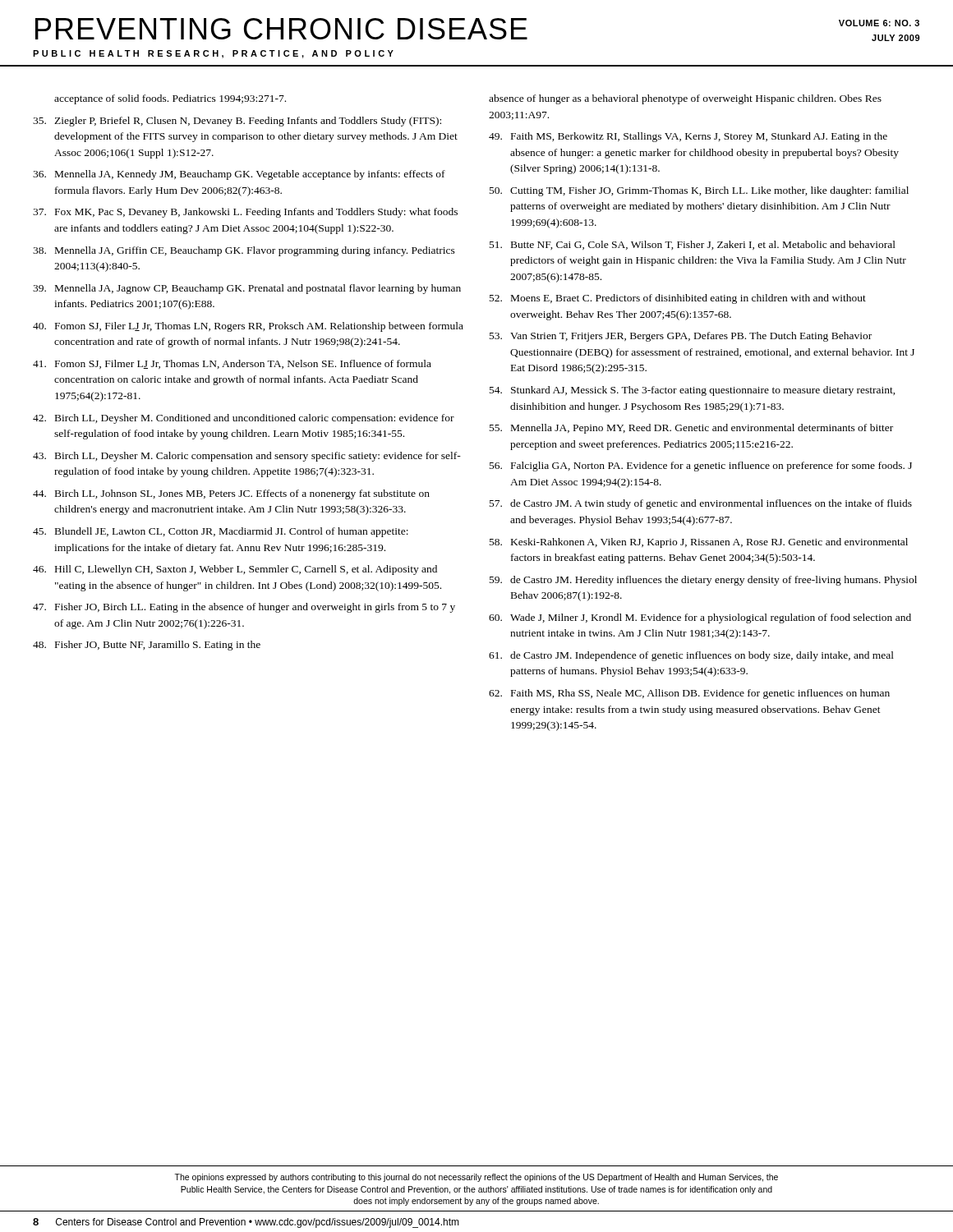Locate the element starting "51. Butte NF, Cai G, Cole SA, Wilson"
Screen dimensions: 1232x953
(704, 260)
